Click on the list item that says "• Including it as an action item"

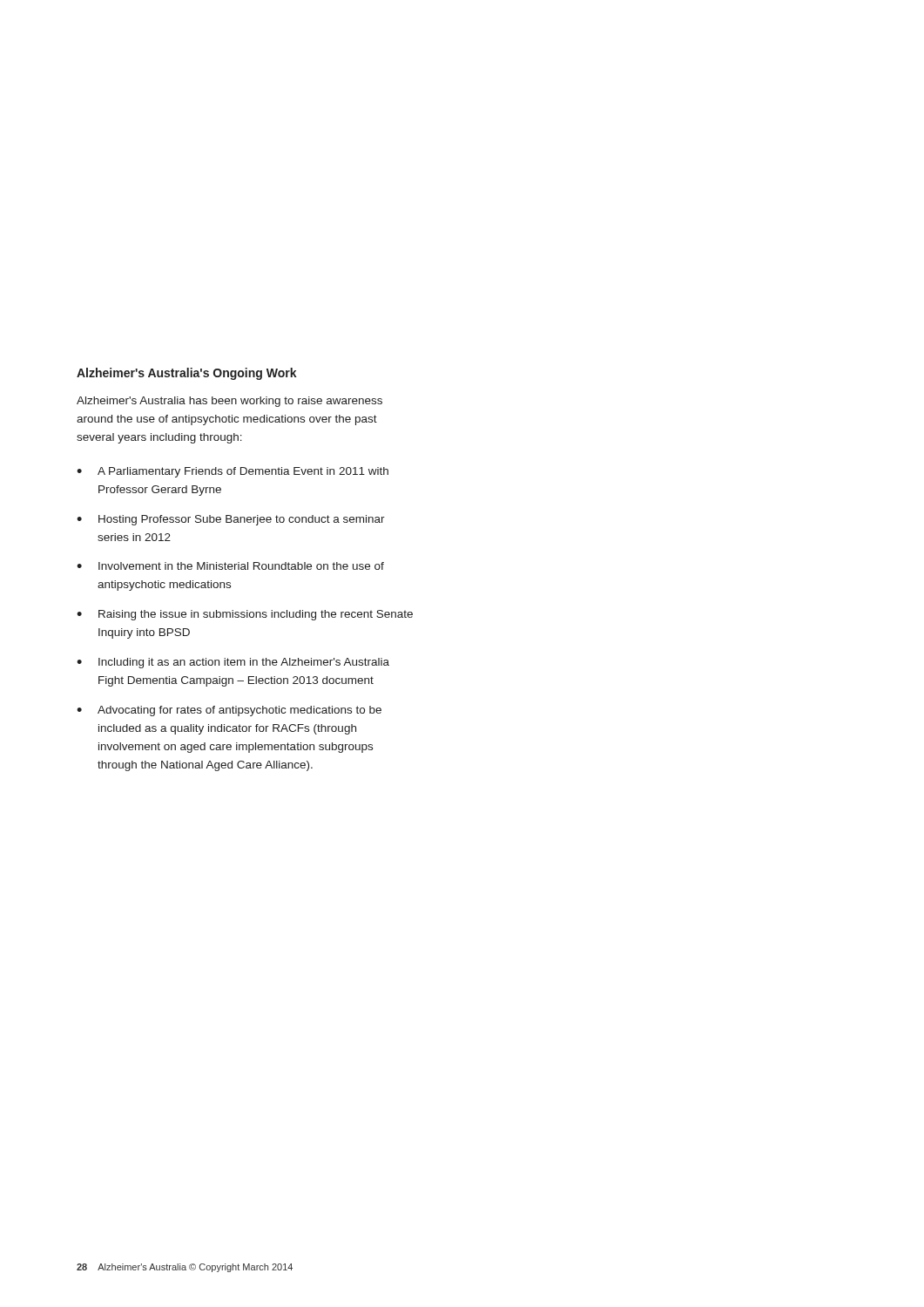(x=246, y=672)
